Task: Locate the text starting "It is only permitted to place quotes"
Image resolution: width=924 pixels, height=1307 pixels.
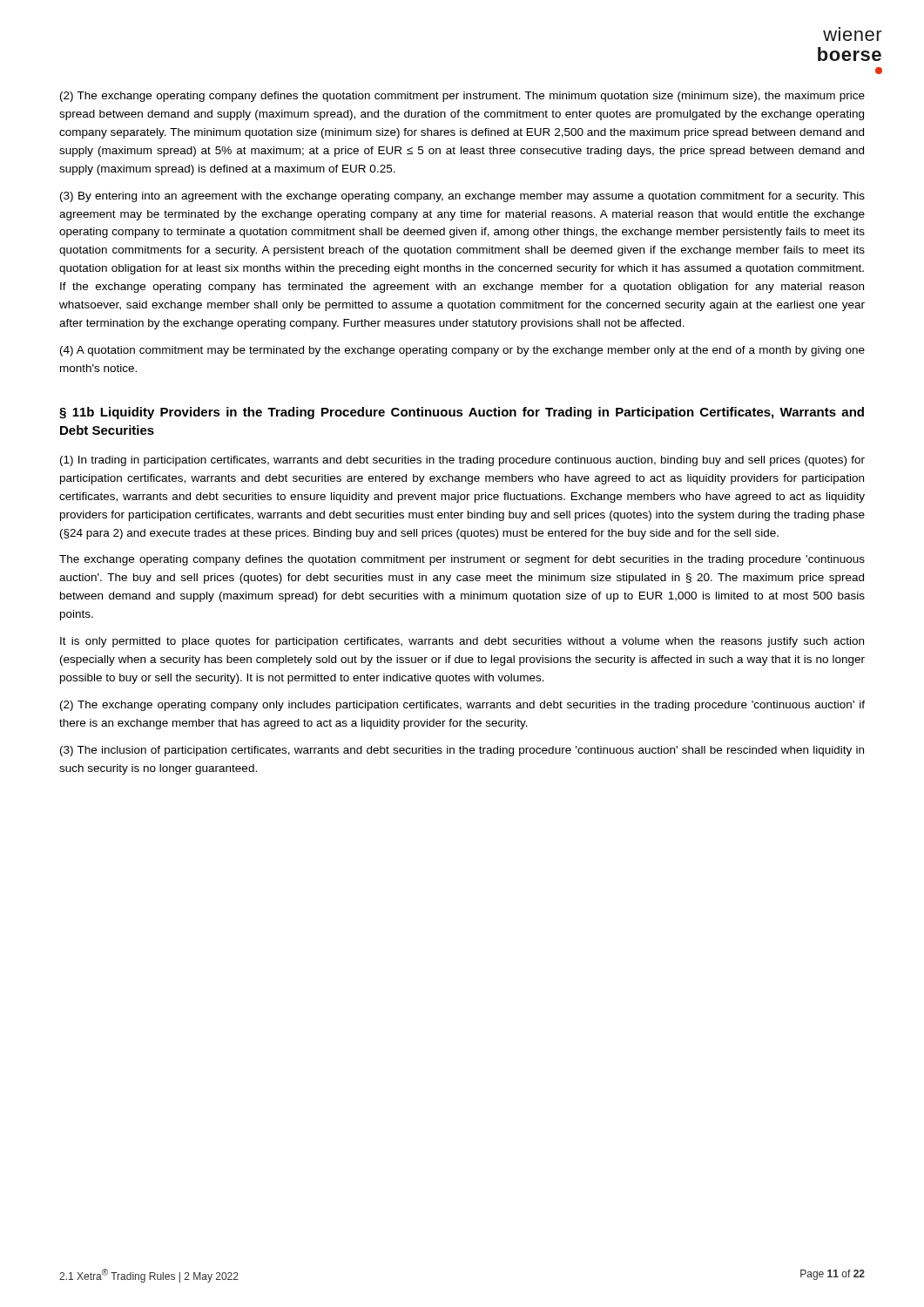Action: point(462,659)
